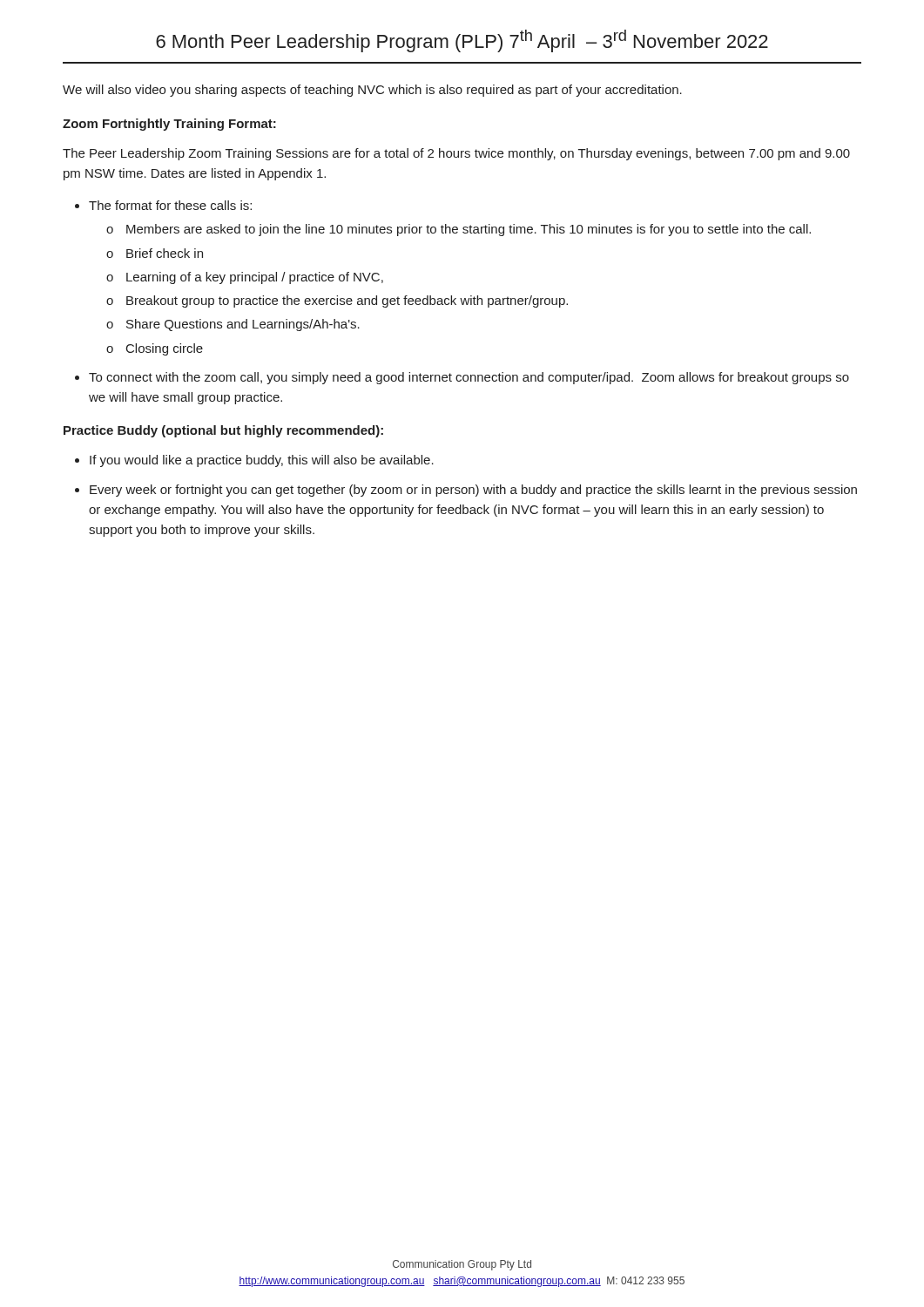
Task: Where is the passage that starts "To connect with the zoom call, you simply"?
Action: (469, 387)
